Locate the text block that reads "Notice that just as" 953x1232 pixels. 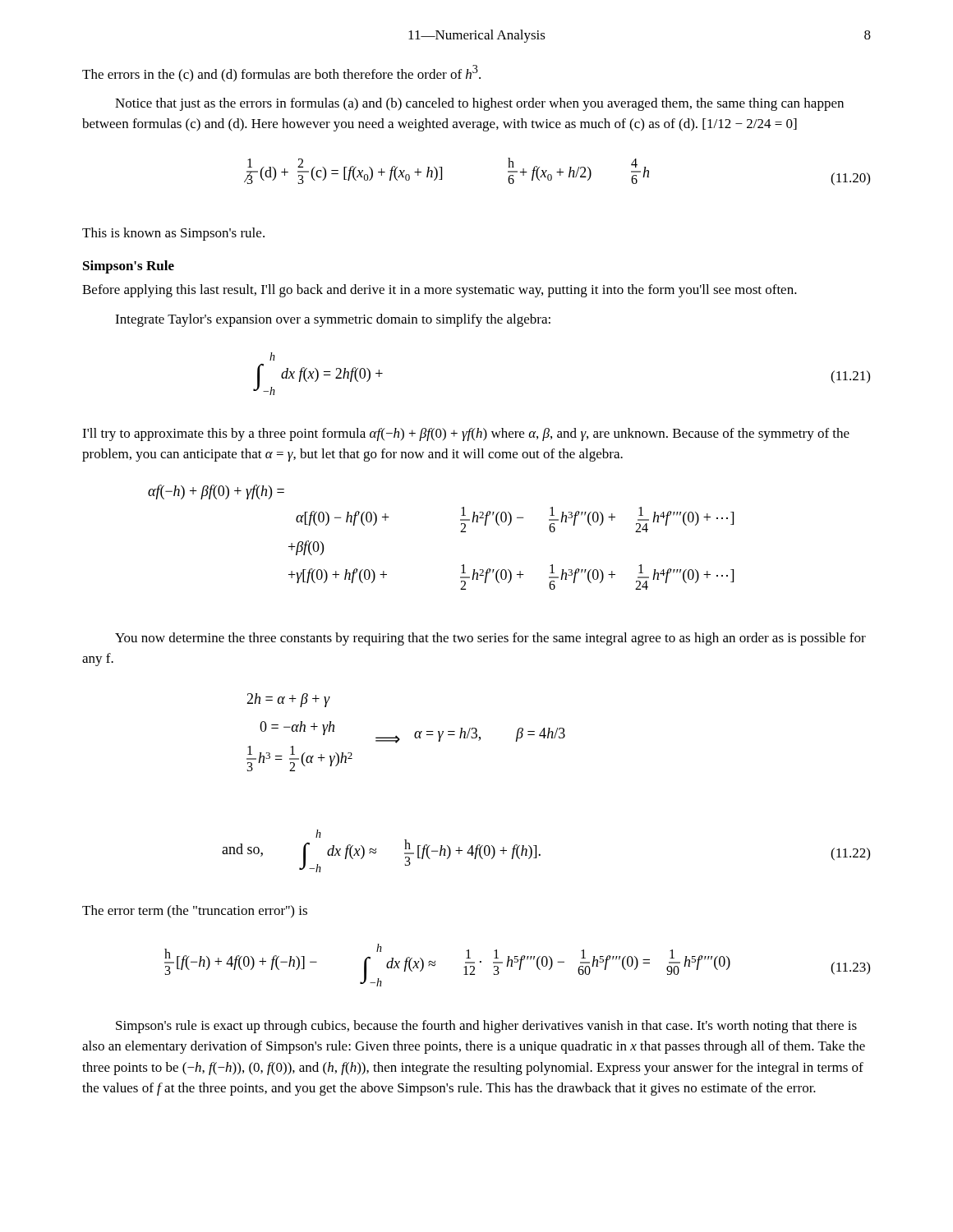463,113
